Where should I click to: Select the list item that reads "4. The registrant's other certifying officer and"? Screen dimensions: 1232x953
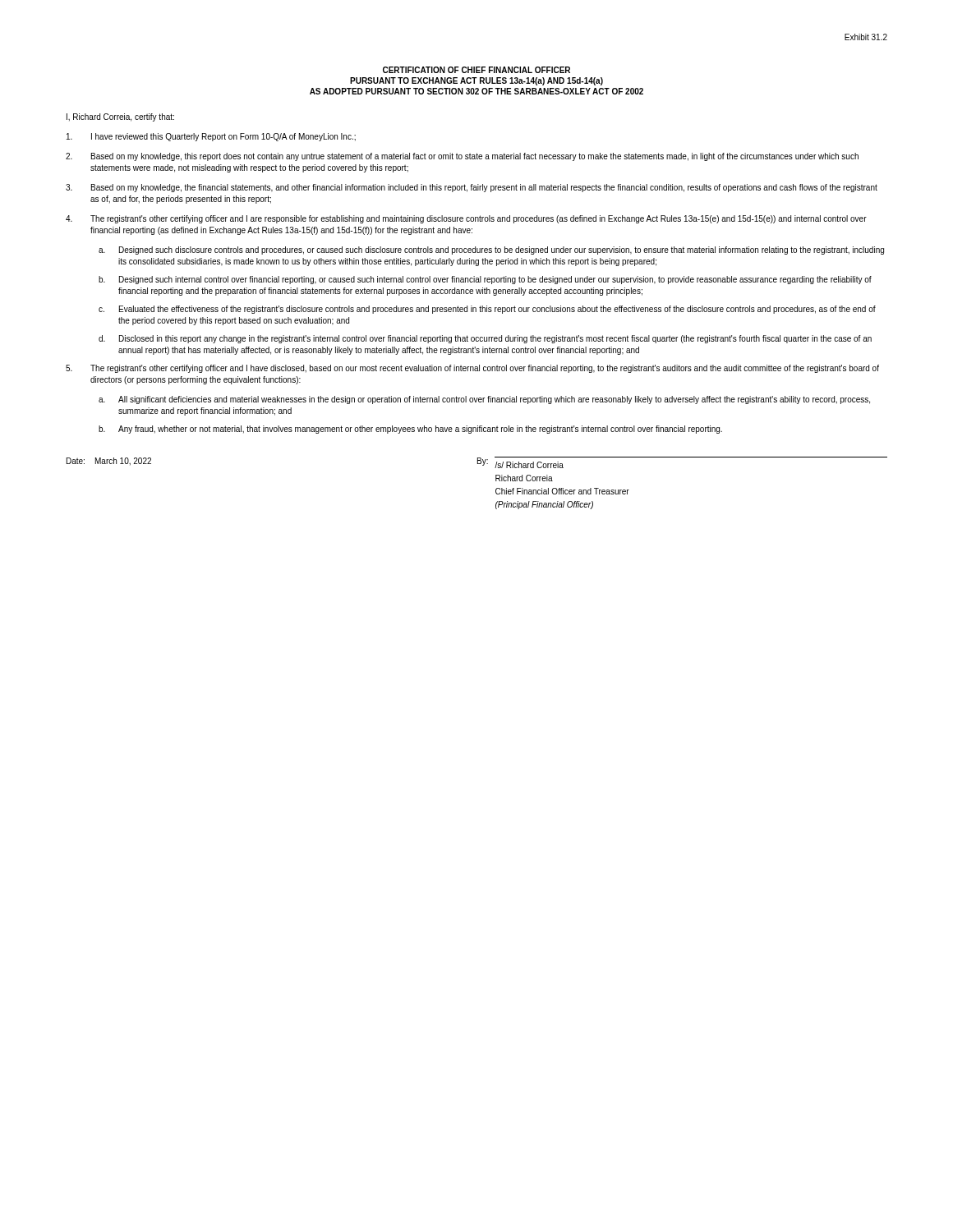[476, 225]
